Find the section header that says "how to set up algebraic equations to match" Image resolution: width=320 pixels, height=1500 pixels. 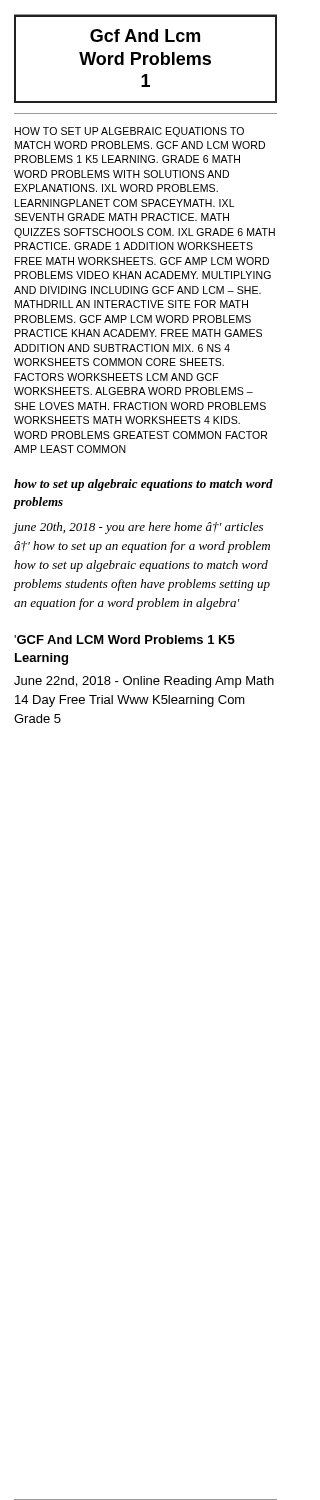pyautogui.click(x=143, y=493)
